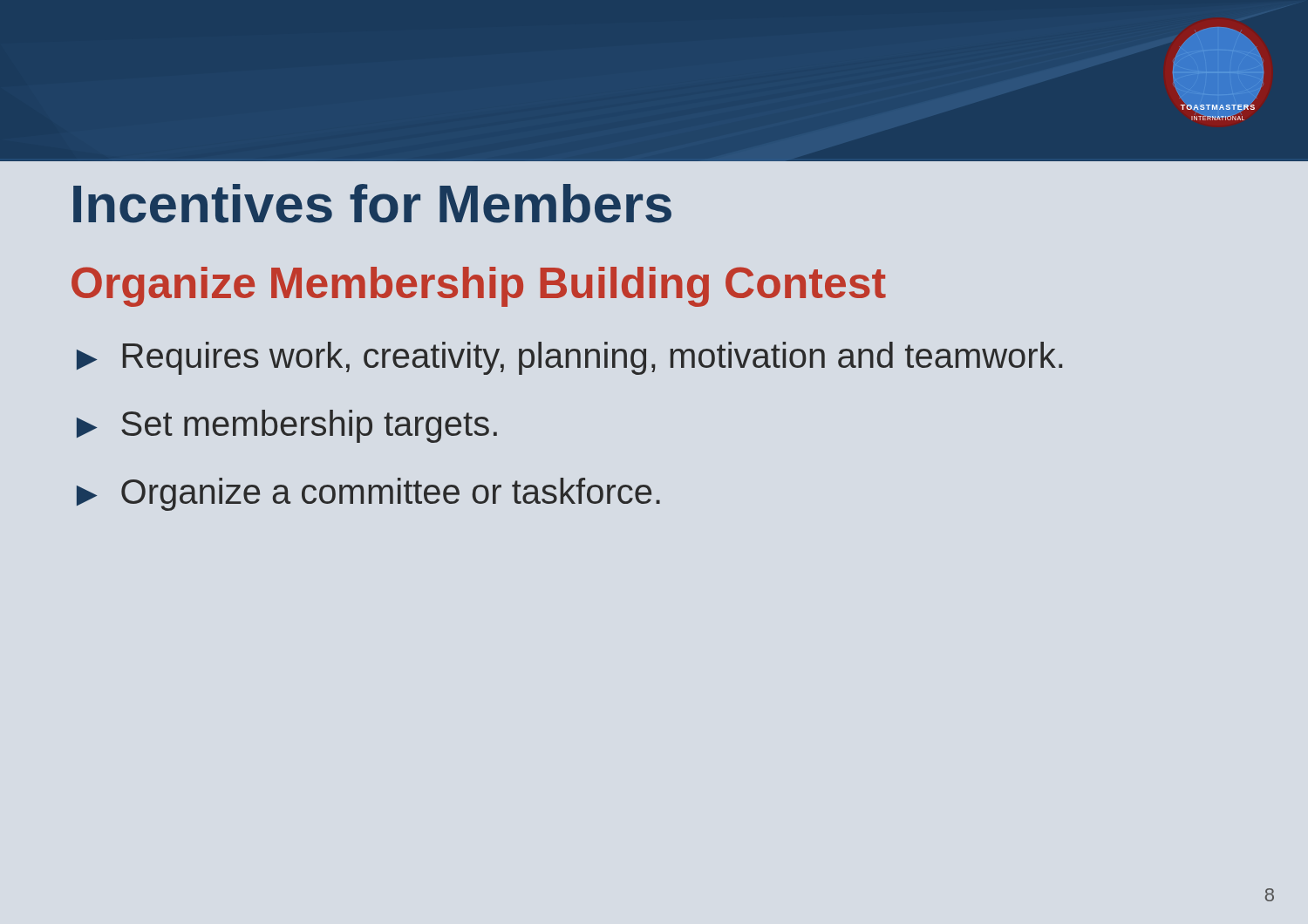Navigate to the text block starting "► Organize a committee or taskforce."
Viewport: 1308px width, 924px height.
tap(663, 493)
